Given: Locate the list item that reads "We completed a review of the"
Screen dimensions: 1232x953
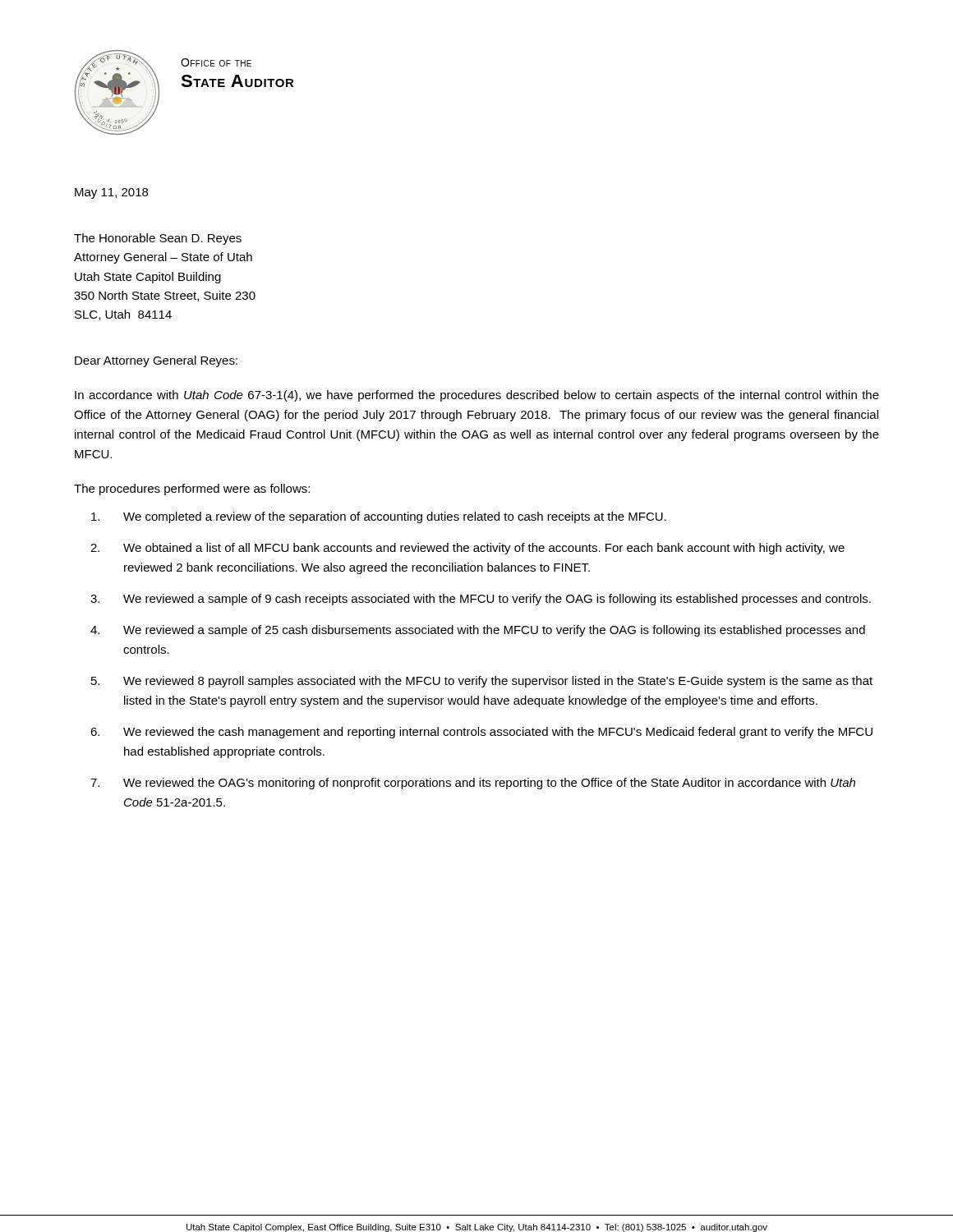Looking at the screenshot, I should point(379,517).
